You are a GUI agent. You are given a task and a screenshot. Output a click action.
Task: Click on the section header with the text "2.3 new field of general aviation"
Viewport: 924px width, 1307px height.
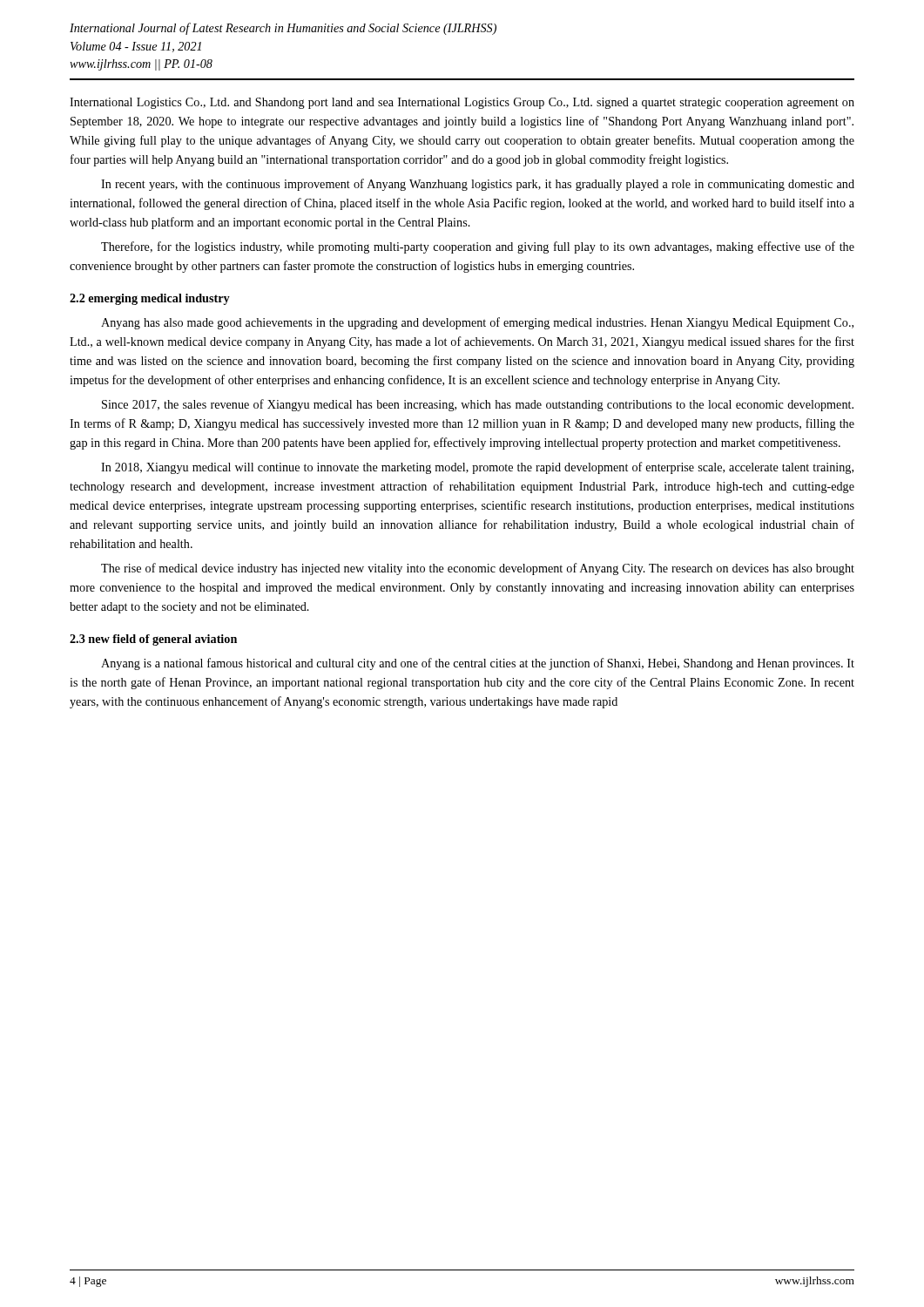tap(153, 639)
